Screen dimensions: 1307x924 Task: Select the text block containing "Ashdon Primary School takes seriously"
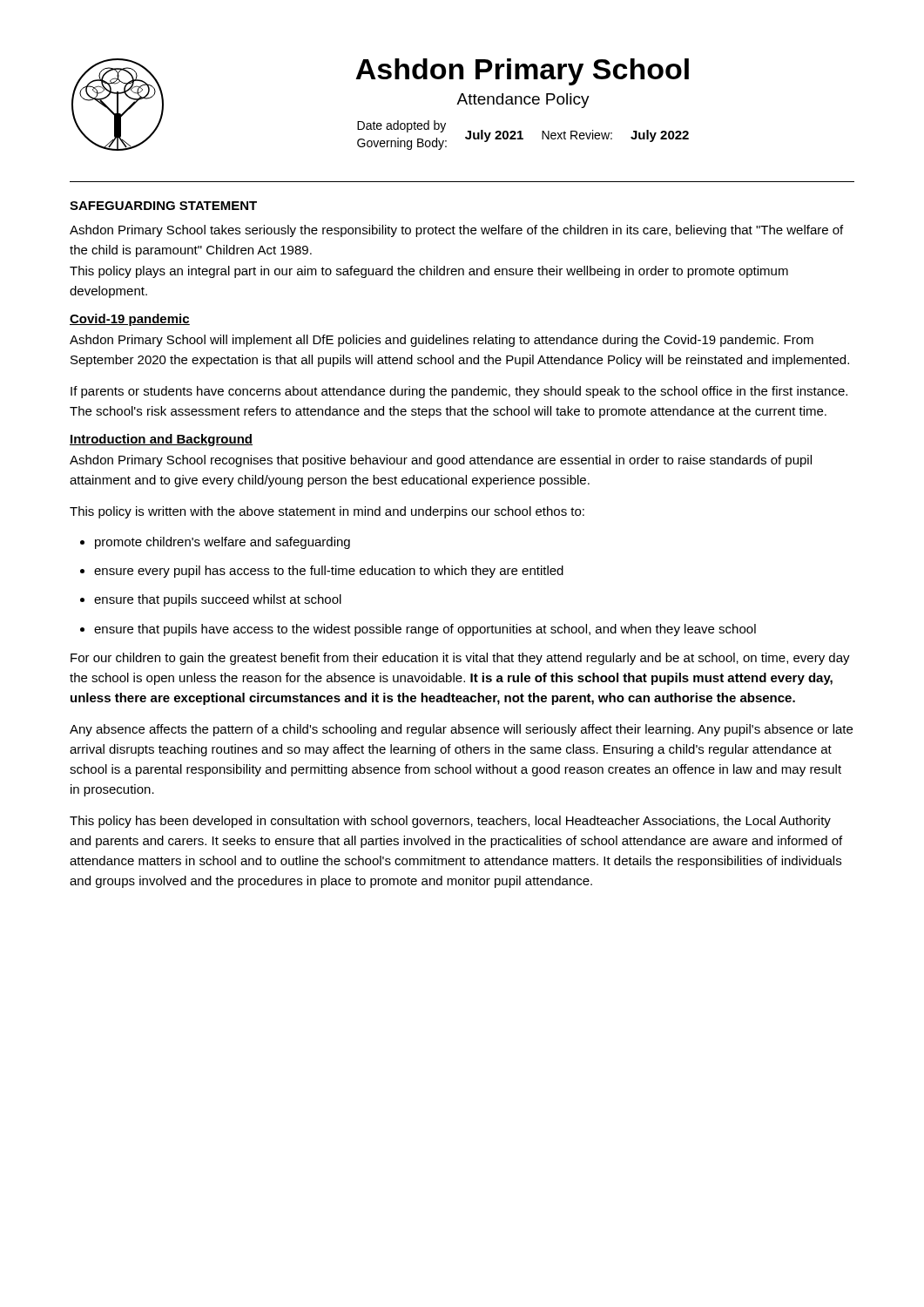462,260
